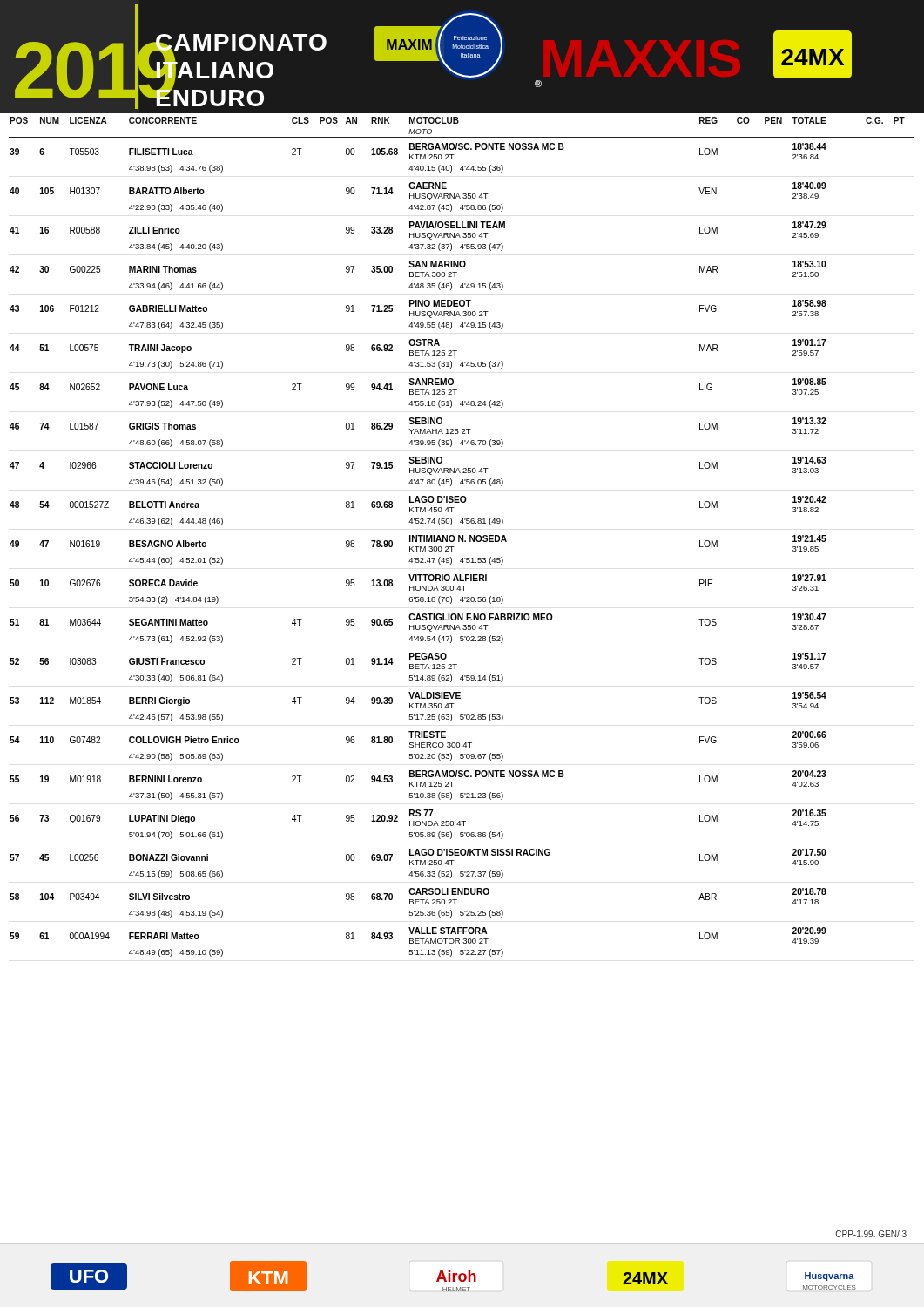This screenshot has width=924, height=1307.
Task: Select a table
Action: tap(462, 549)
